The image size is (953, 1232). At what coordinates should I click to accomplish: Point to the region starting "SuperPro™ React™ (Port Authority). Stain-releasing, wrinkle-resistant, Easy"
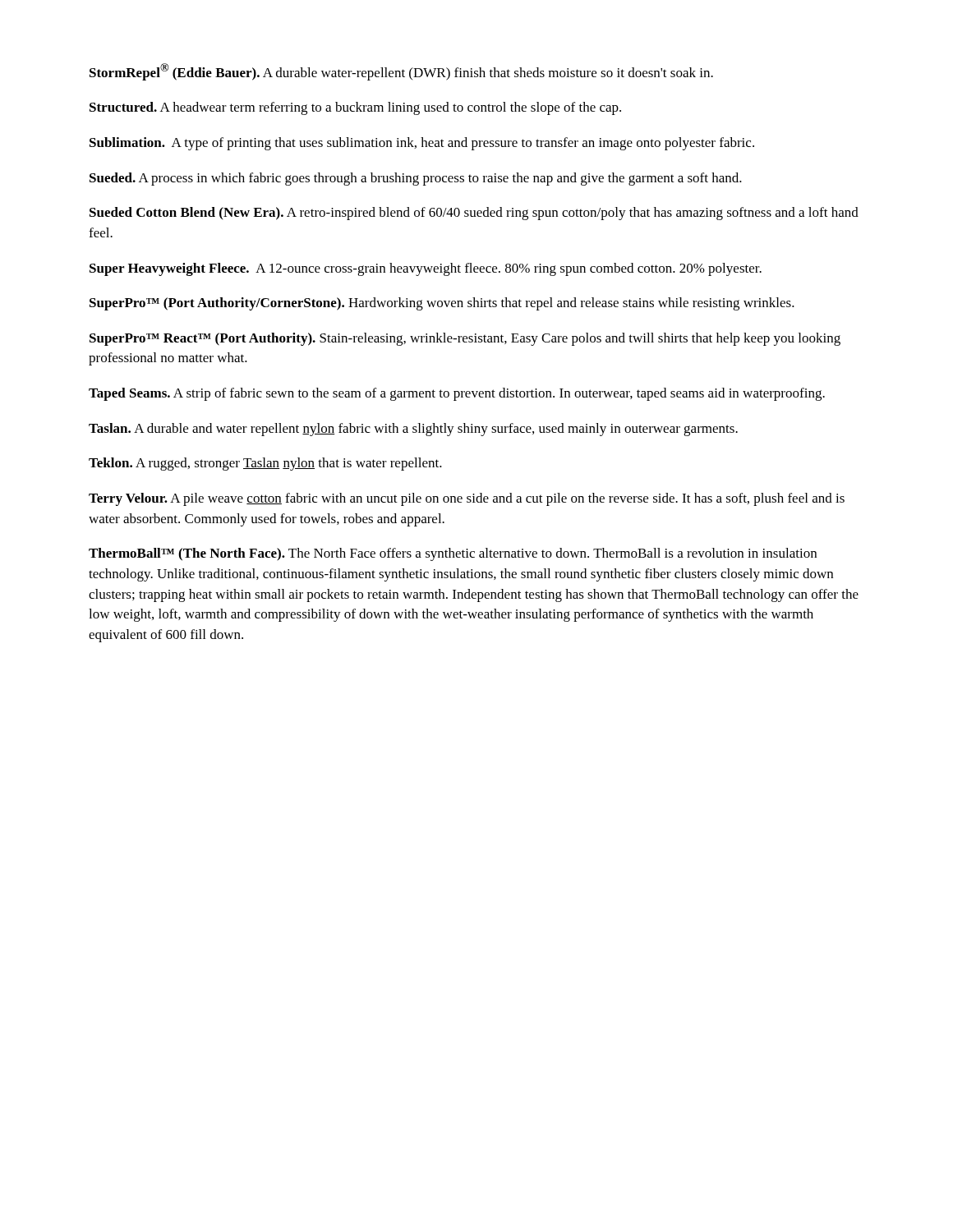point(476,349)
